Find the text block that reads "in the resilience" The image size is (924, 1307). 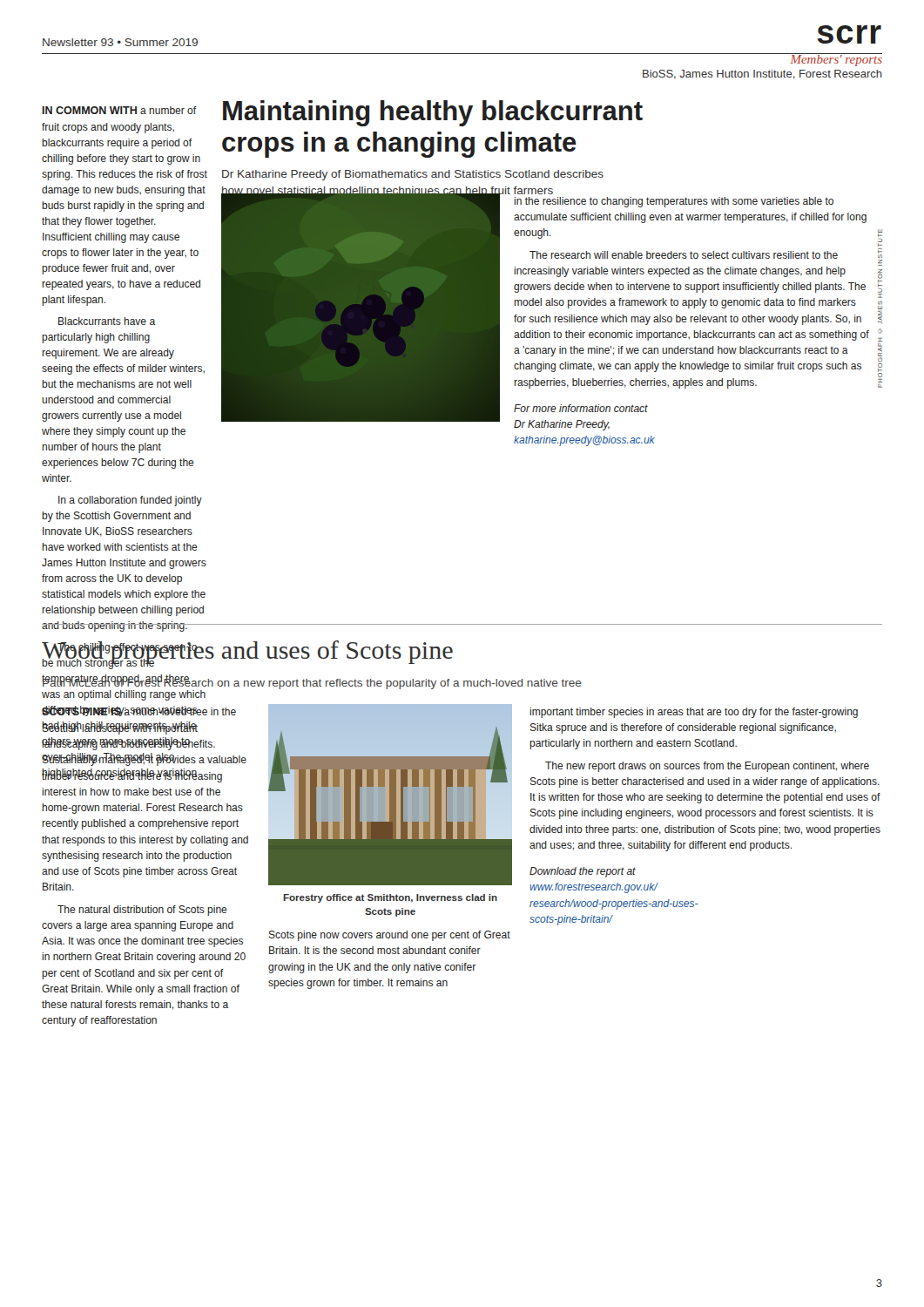coord(692,321)
